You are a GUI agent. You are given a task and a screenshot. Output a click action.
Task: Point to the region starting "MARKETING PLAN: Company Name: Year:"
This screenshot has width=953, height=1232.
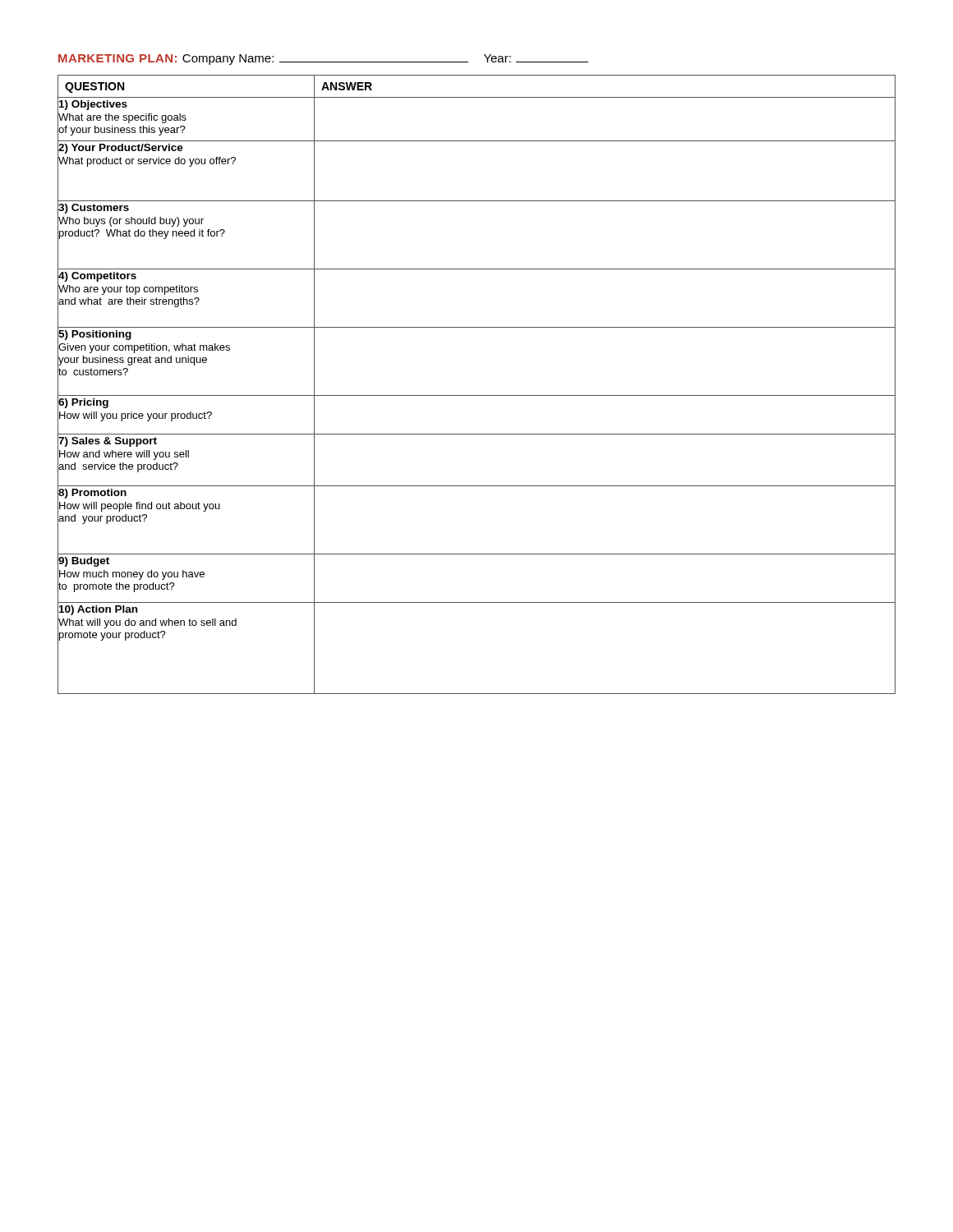pos(323,57)
